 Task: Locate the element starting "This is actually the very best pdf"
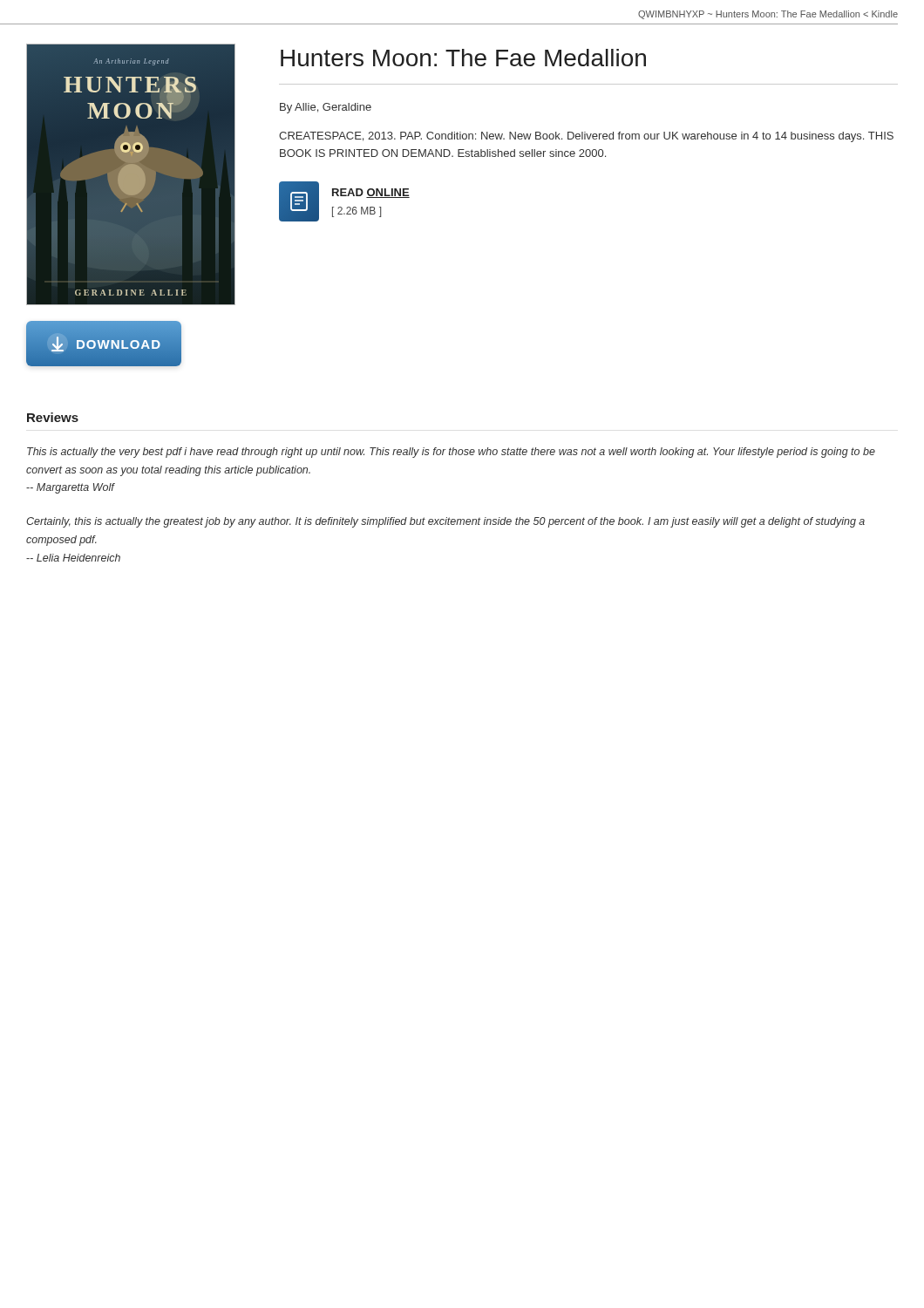(x=451, y=461)
